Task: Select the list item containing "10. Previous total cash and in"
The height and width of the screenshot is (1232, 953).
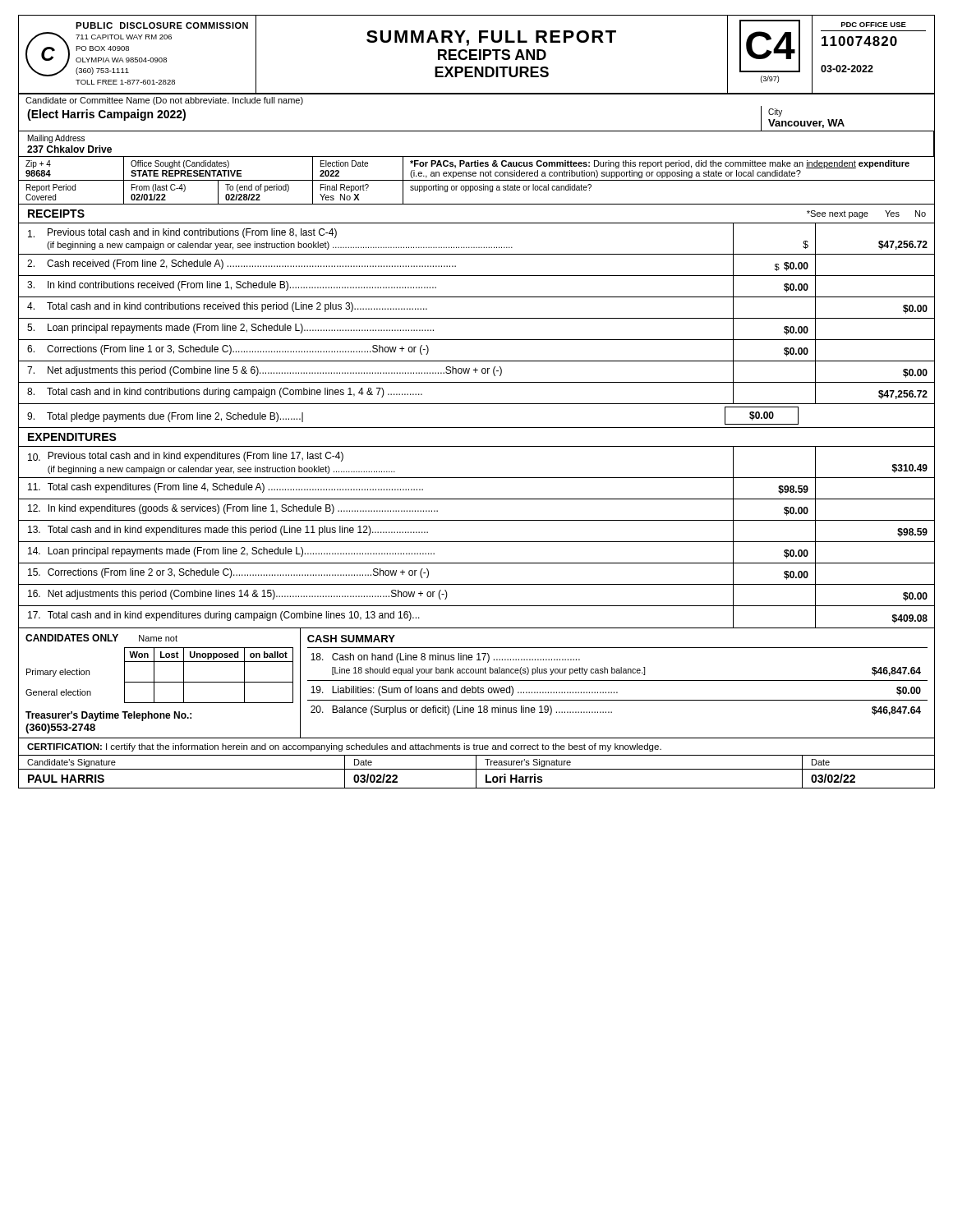Action: [476, 462]
